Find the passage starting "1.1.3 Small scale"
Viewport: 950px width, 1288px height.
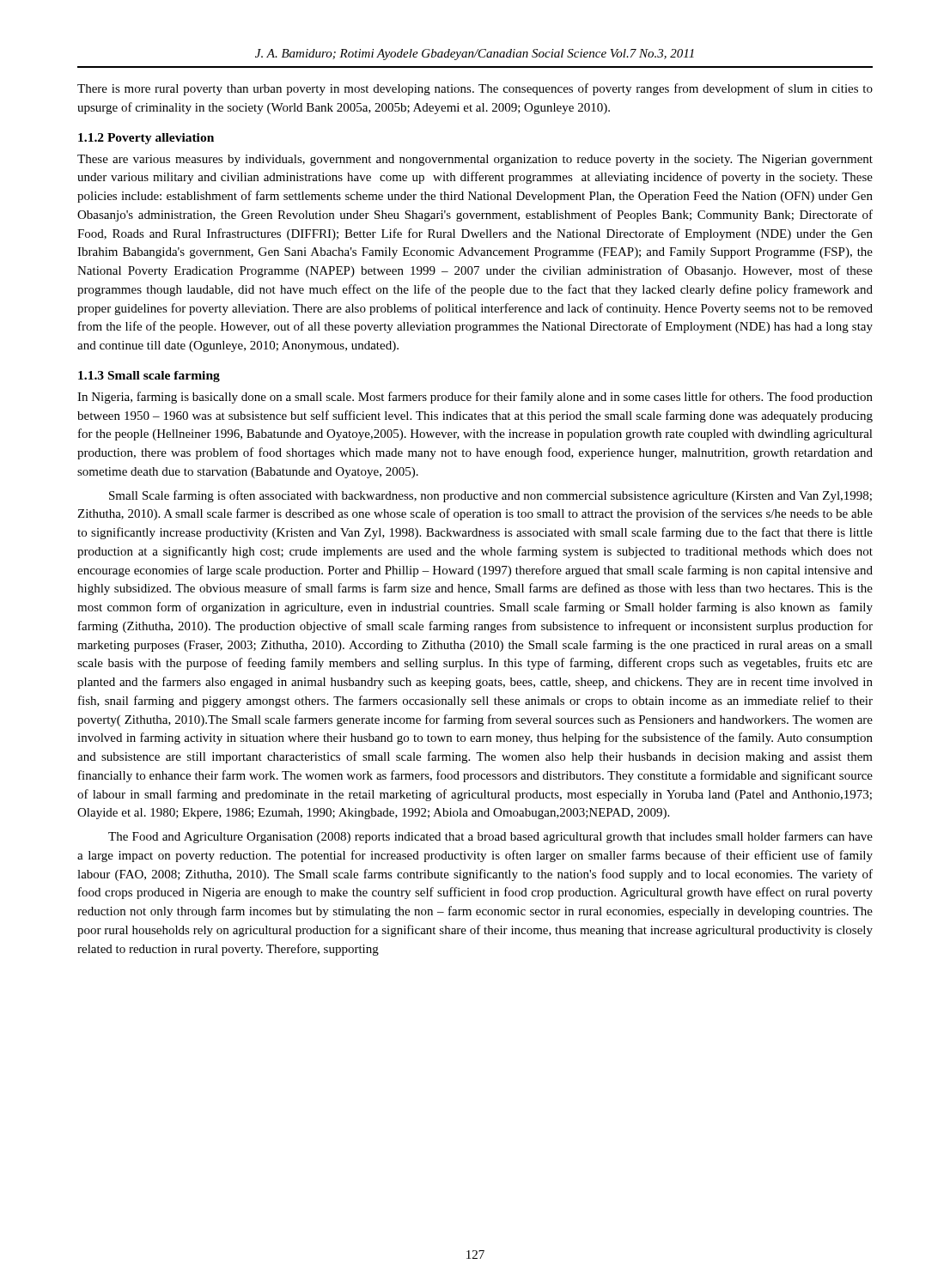[148, 375]
